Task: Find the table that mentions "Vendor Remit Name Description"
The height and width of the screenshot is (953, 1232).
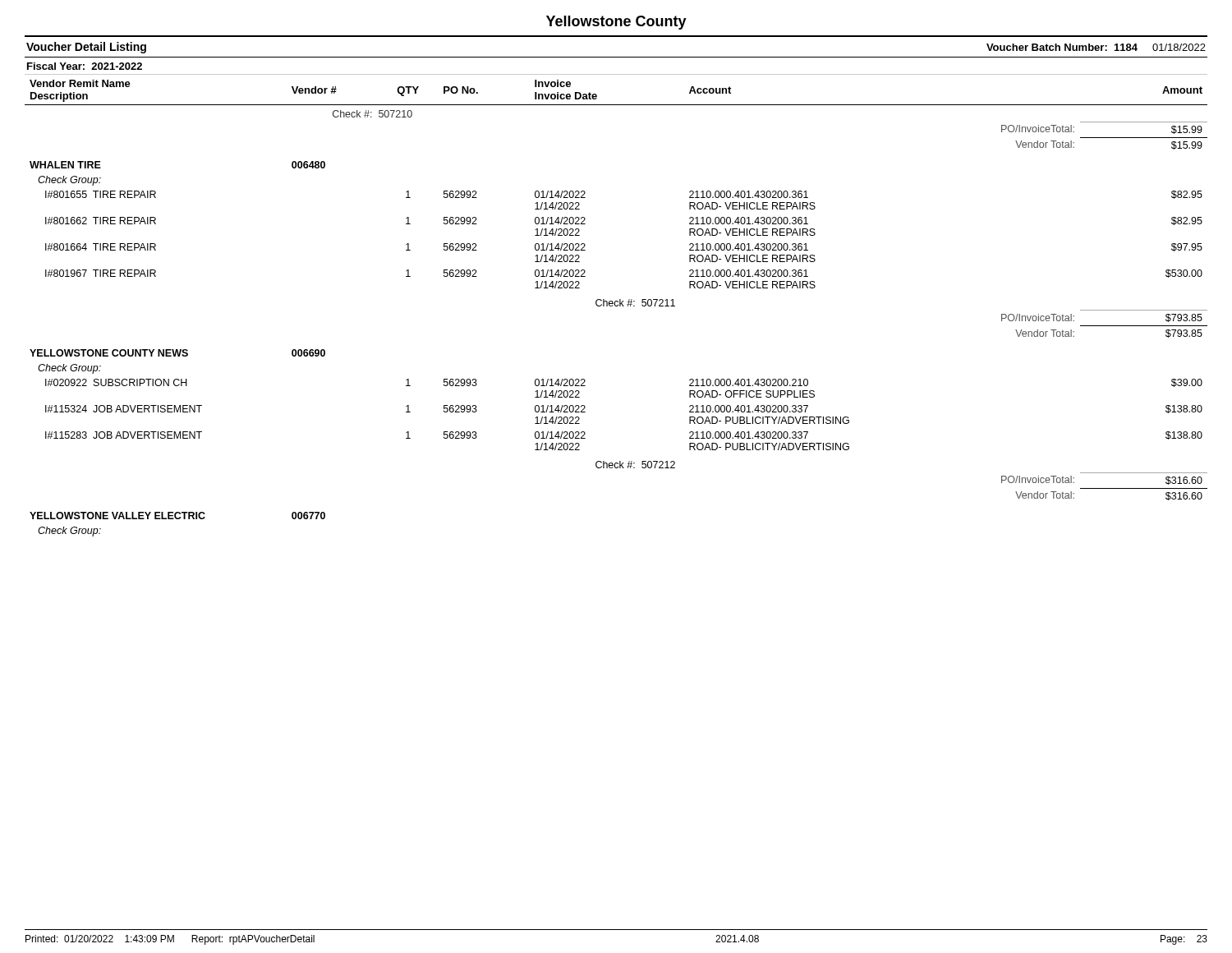Action: 616,306
